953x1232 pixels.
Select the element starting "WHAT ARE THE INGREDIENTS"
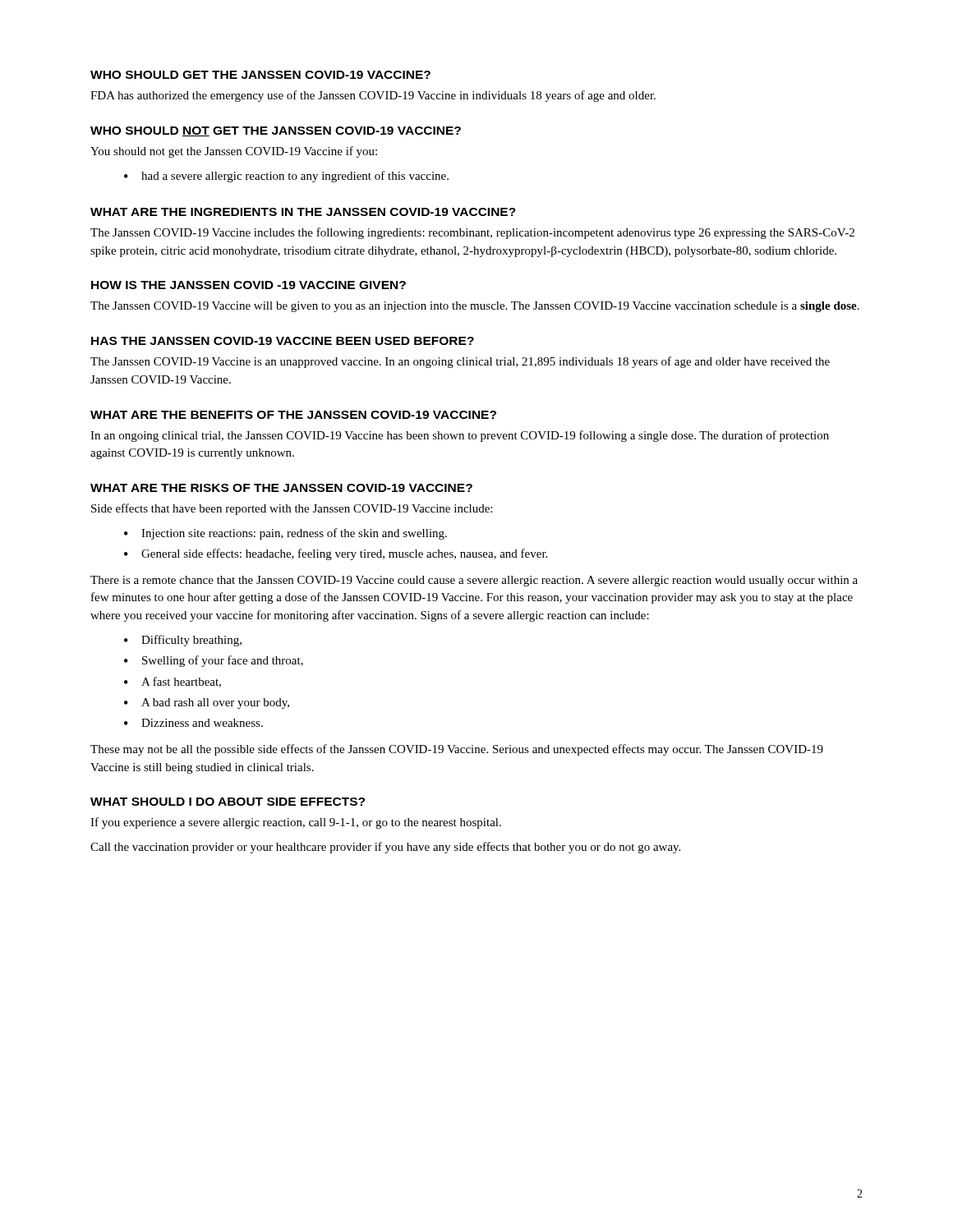(x=303, y=211)
